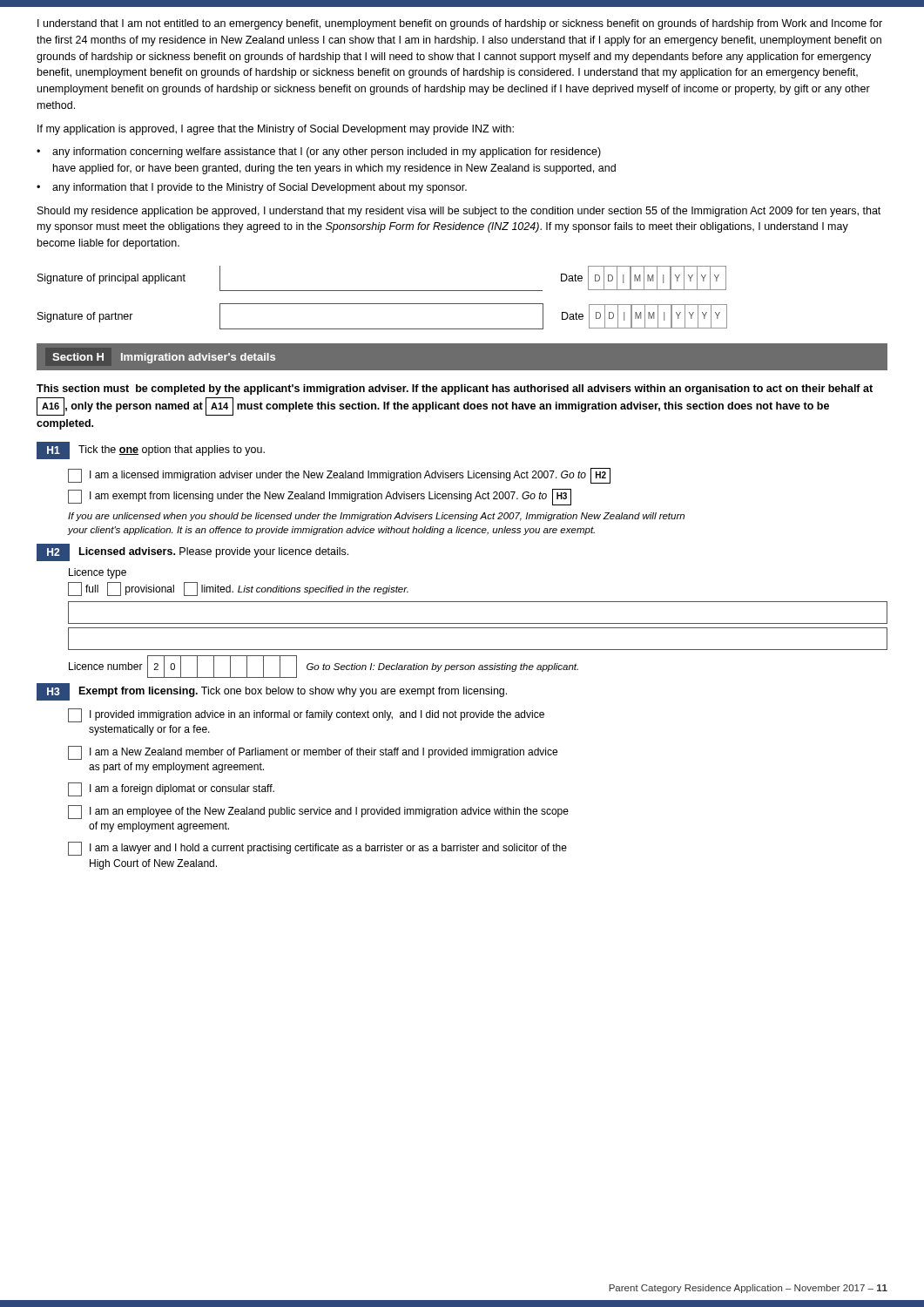Click on the text block with the text "H1 Tick the"
This screenshot has height=1307, width=924.
pyautogui.click(x=151, y=450)
